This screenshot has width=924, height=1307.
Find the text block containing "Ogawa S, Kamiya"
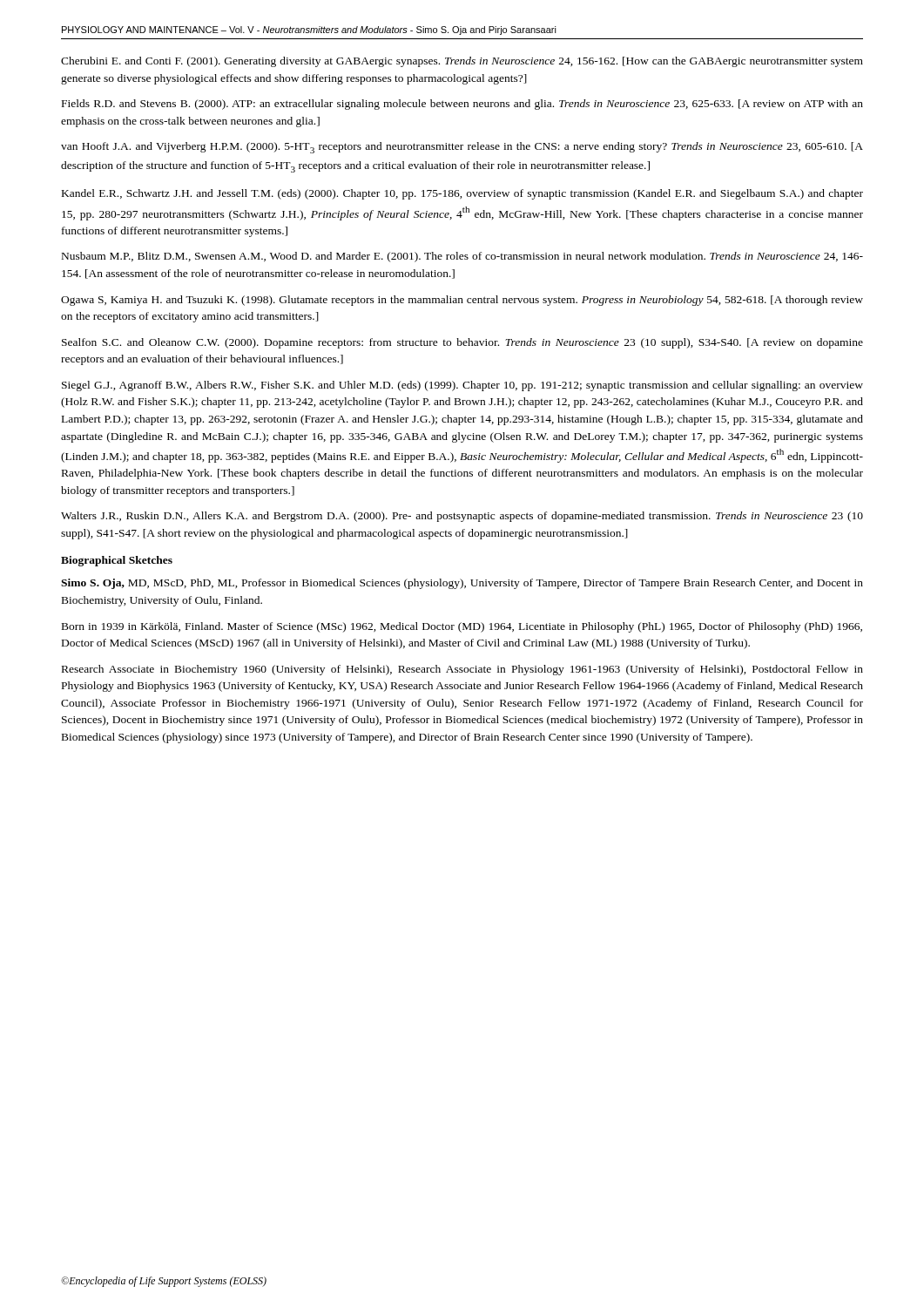point(462,307)
